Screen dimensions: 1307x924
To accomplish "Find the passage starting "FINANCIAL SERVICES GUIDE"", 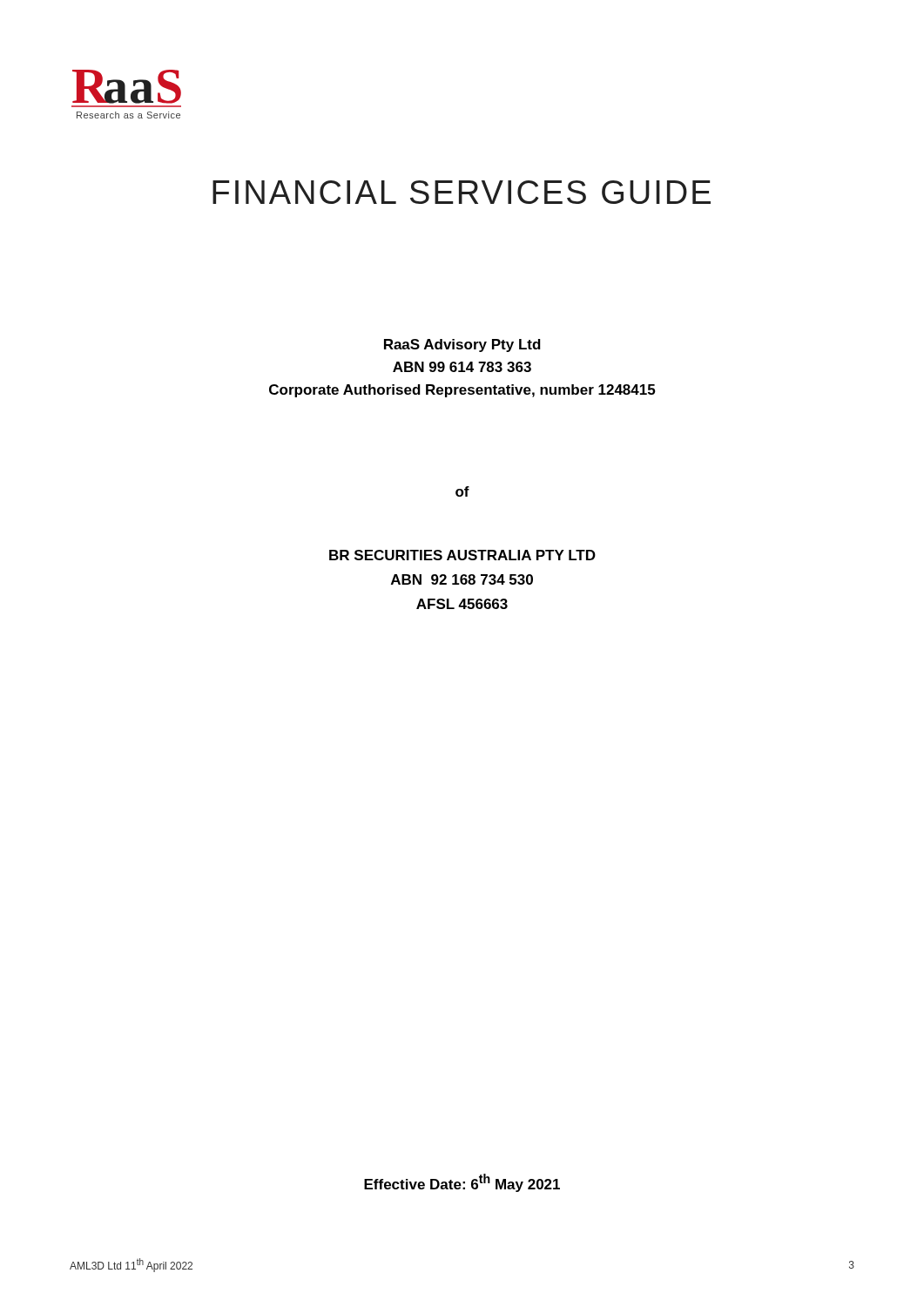I will pos(462,193).
